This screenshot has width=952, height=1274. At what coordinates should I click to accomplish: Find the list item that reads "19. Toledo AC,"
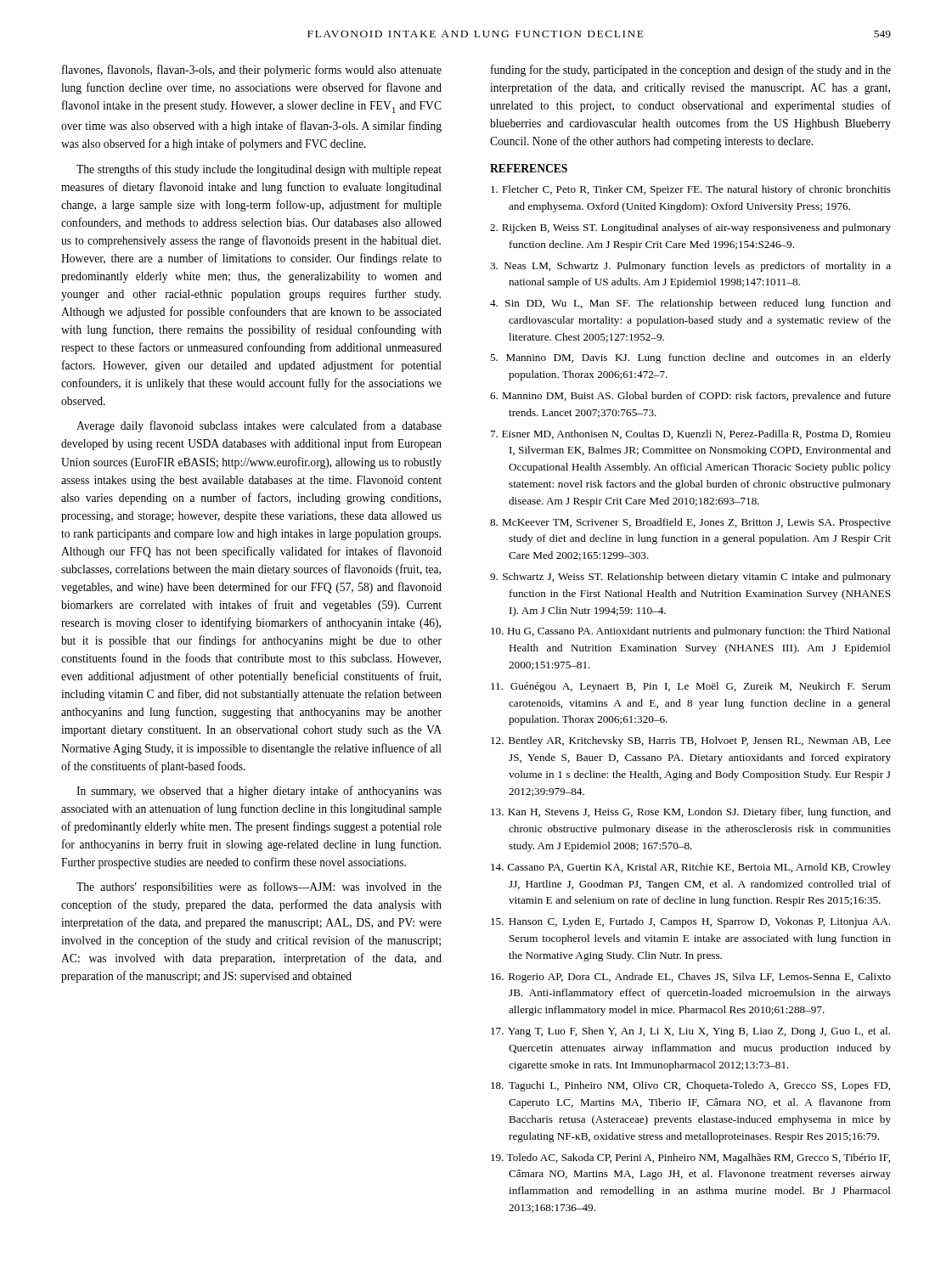[x=690, y=1182]
